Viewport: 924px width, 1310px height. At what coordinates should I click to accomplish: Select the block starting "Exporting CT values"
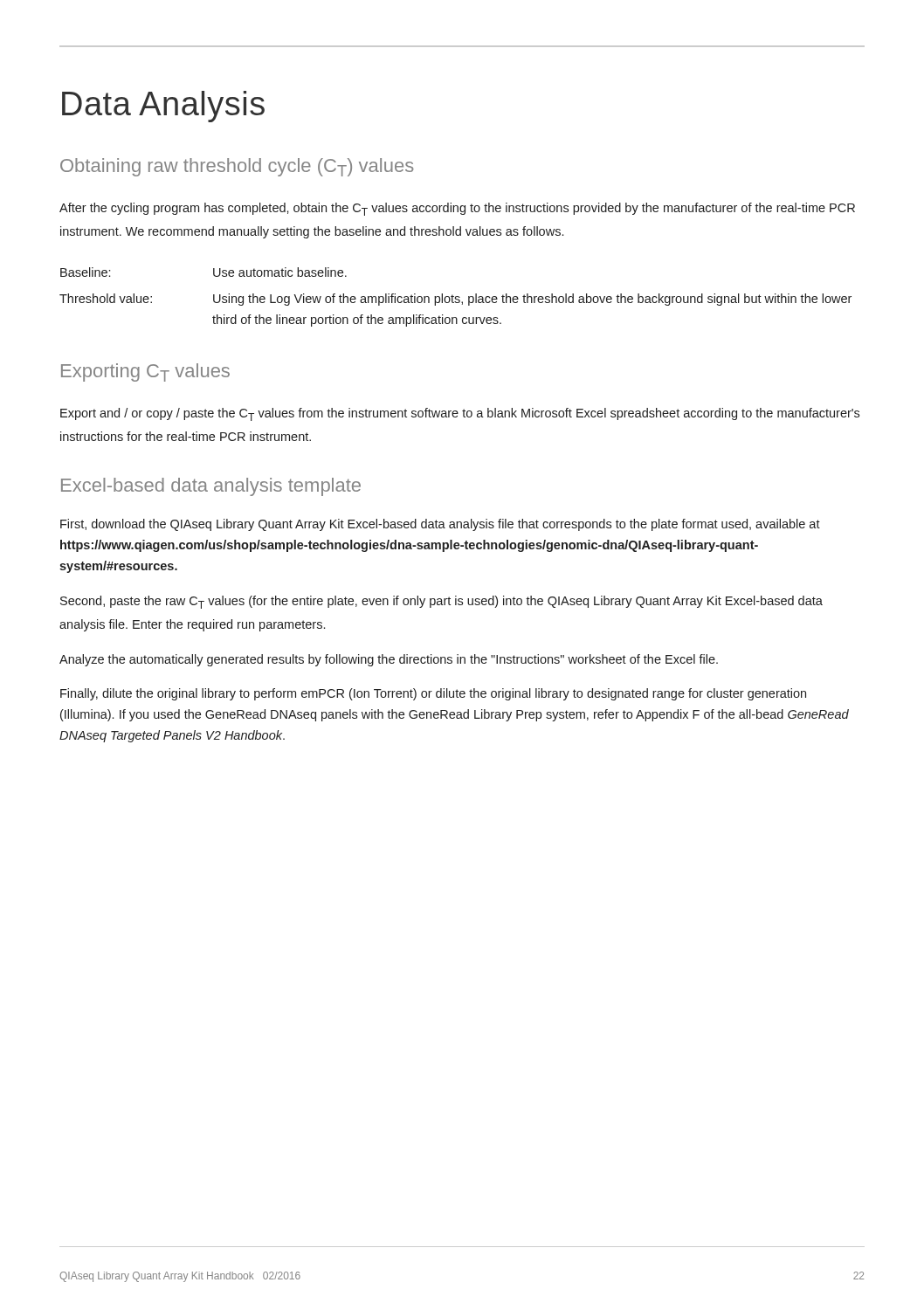(145, 373)
